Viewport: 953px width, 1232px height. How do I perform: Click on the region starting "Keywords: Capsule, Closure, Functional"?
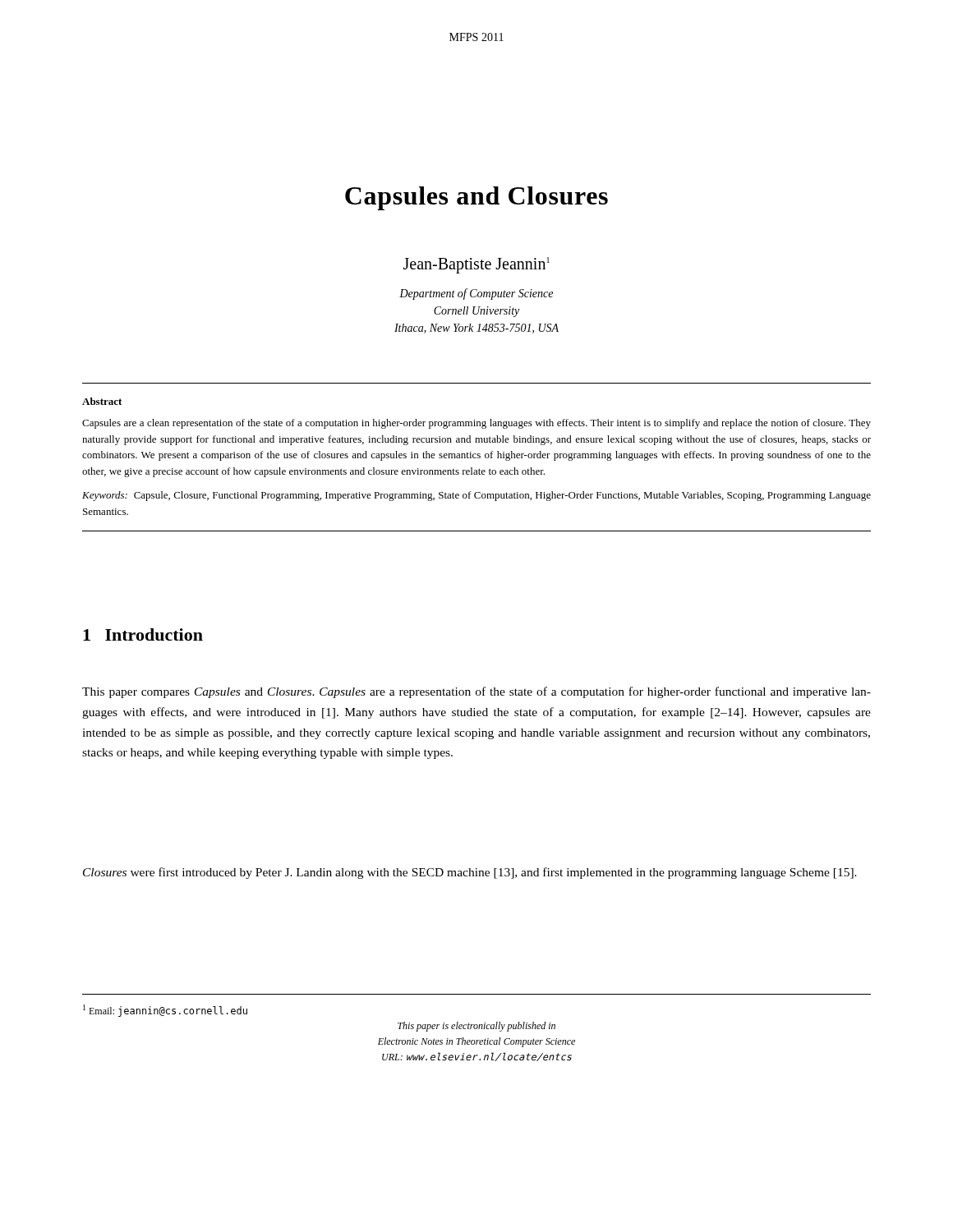pyautogui.click(x=476, y=503)
